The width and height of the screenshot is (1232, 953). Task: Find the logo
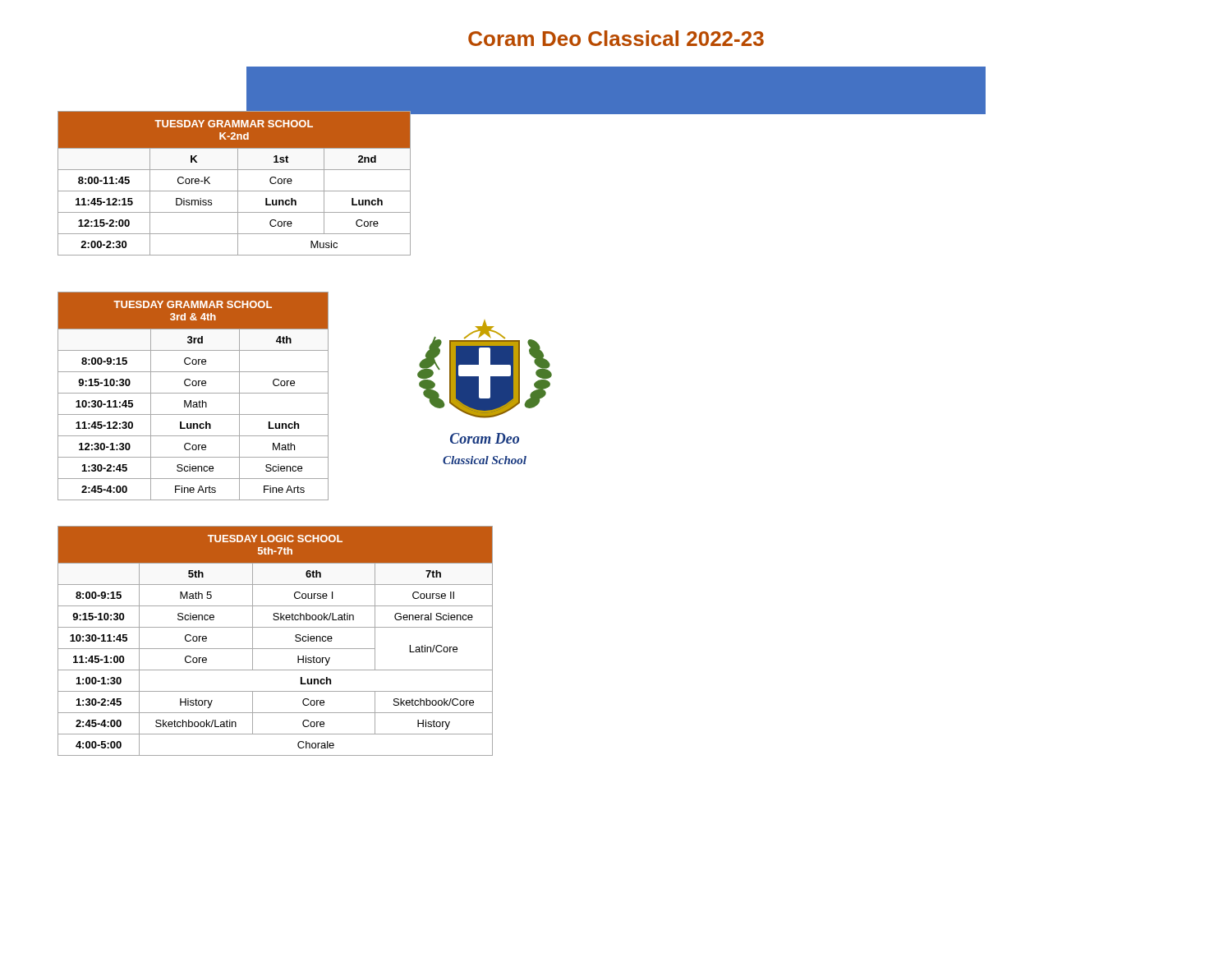pos(485,396)
